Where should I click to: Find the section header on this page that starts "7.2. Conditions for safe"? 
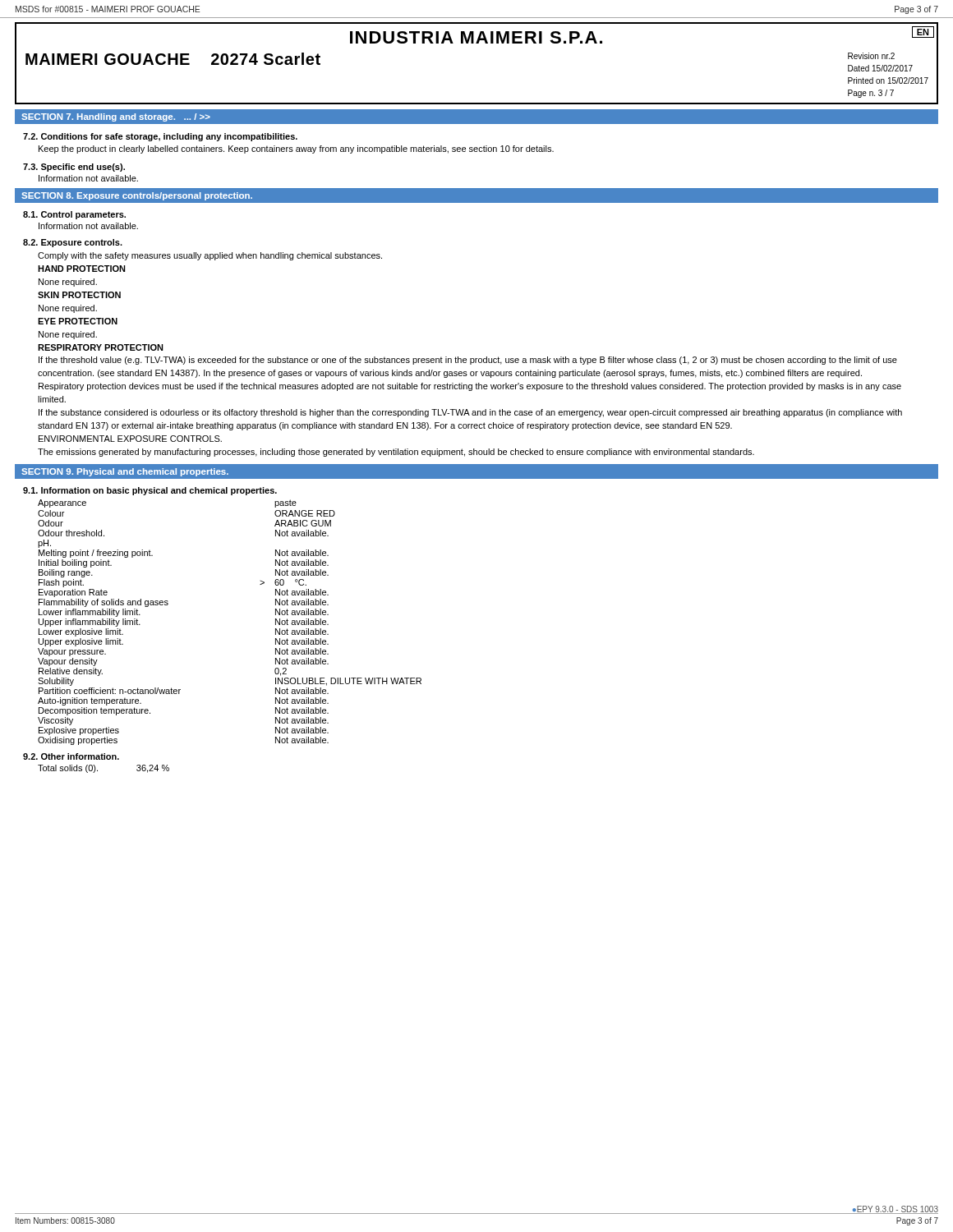point(160,136)
